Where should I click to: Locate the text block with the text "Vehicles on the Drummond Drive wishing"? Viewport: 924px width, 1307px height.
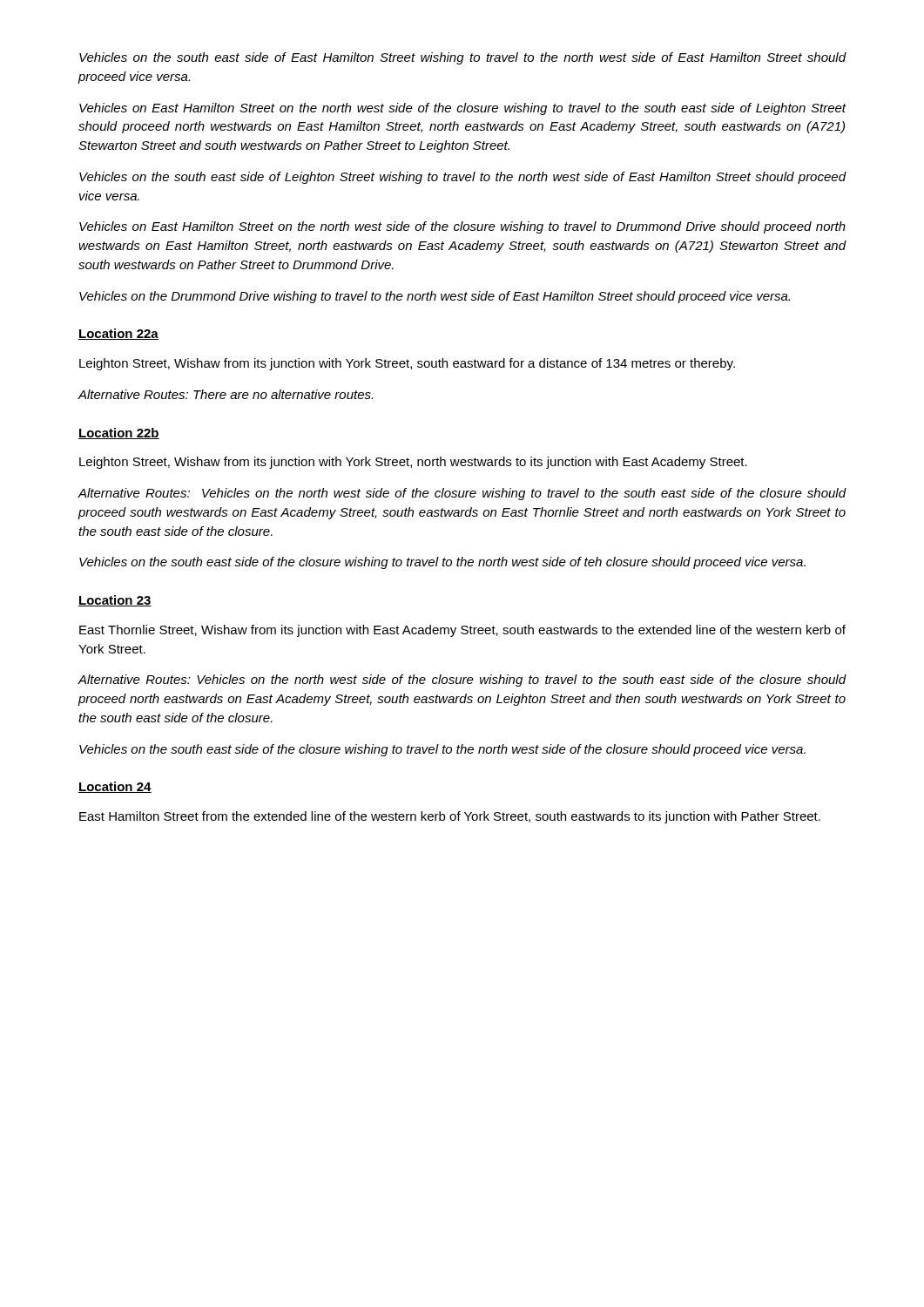(435, 295)
